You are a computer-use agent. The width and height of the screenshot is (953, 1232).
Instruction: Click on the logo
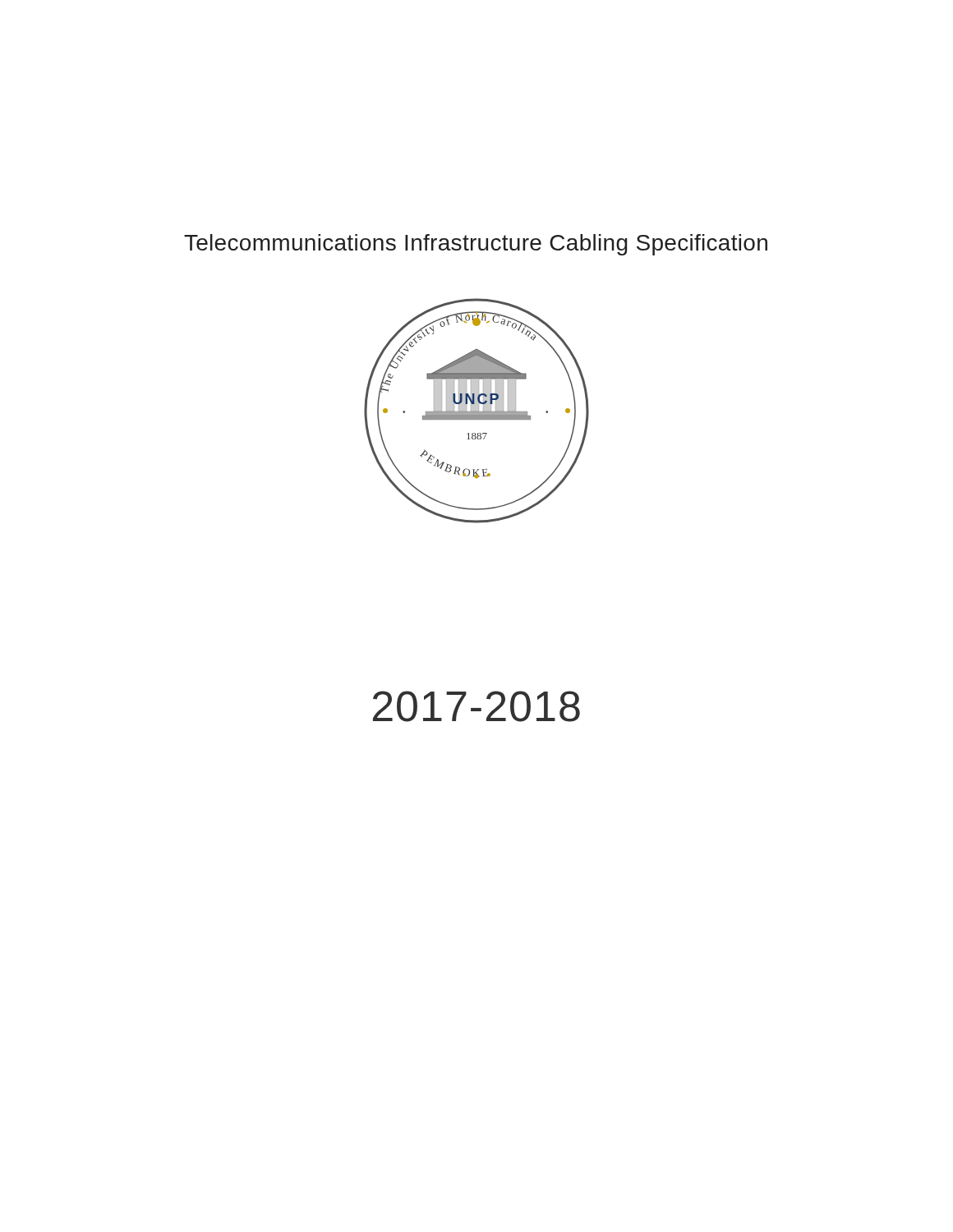[476, 412]
